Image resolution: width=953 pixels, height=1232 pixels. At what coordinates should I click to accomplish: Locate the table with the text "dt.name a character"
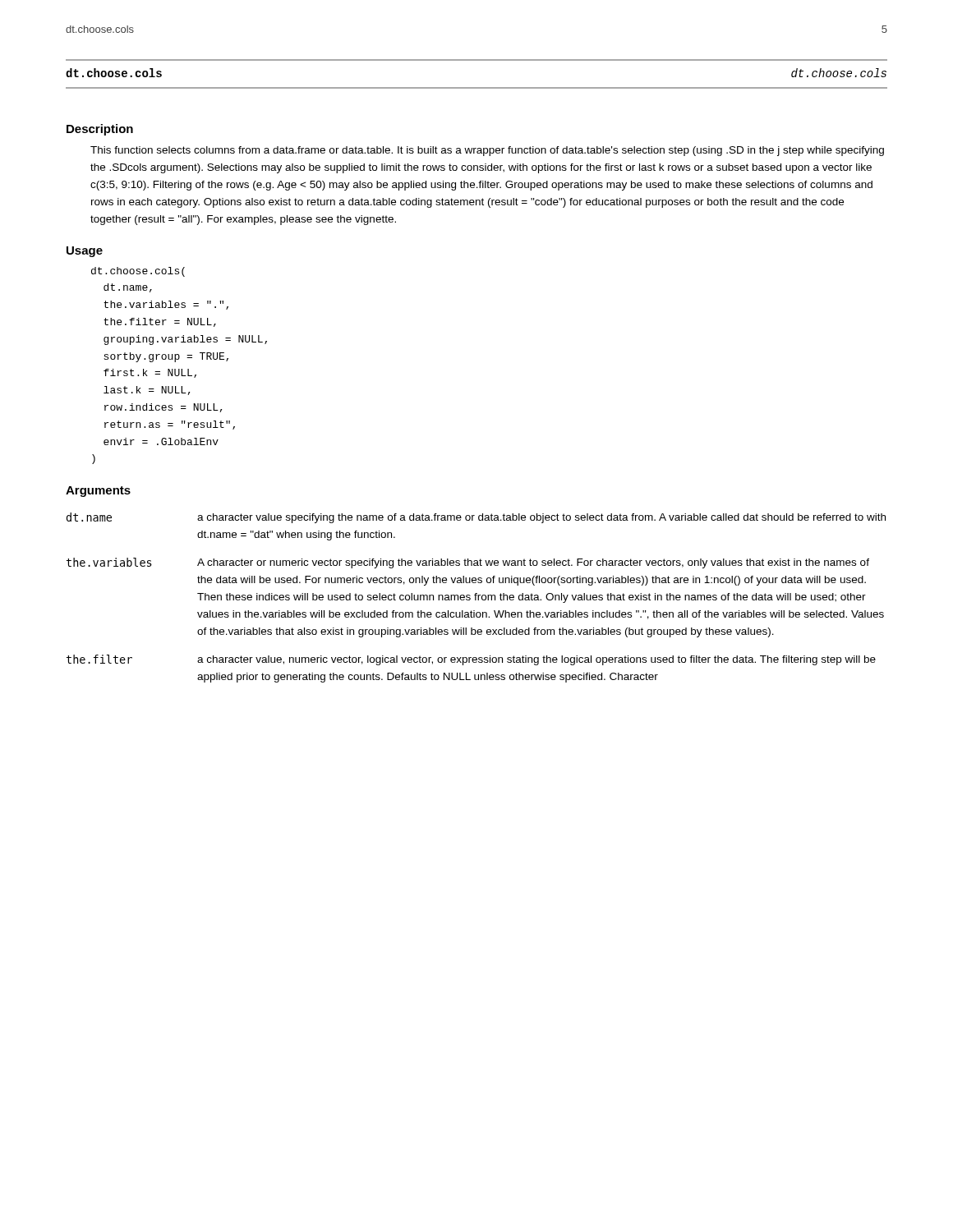click(476, 599)
